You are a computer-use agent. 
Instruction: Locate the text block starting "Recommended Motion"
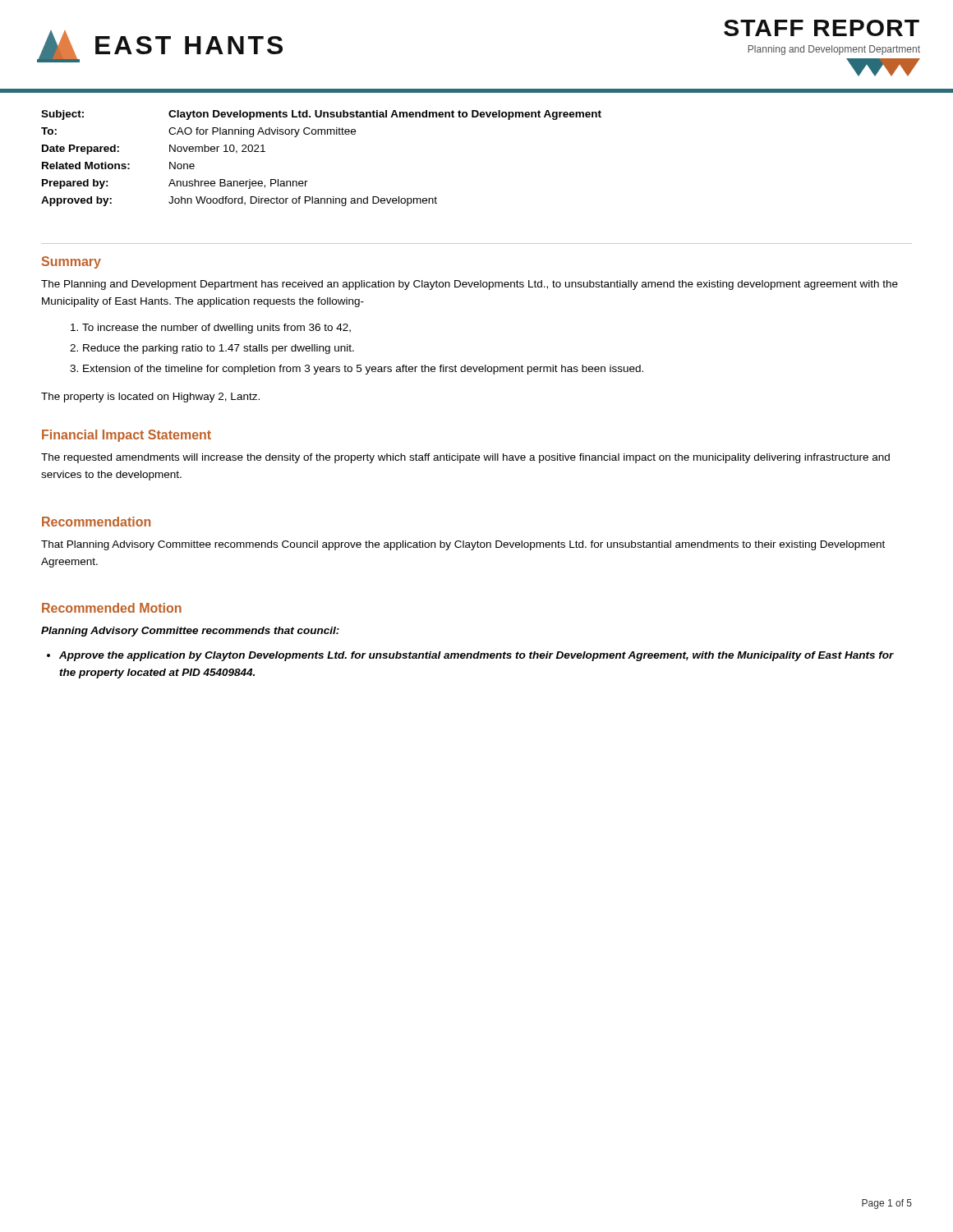click(x=112, y=608)
